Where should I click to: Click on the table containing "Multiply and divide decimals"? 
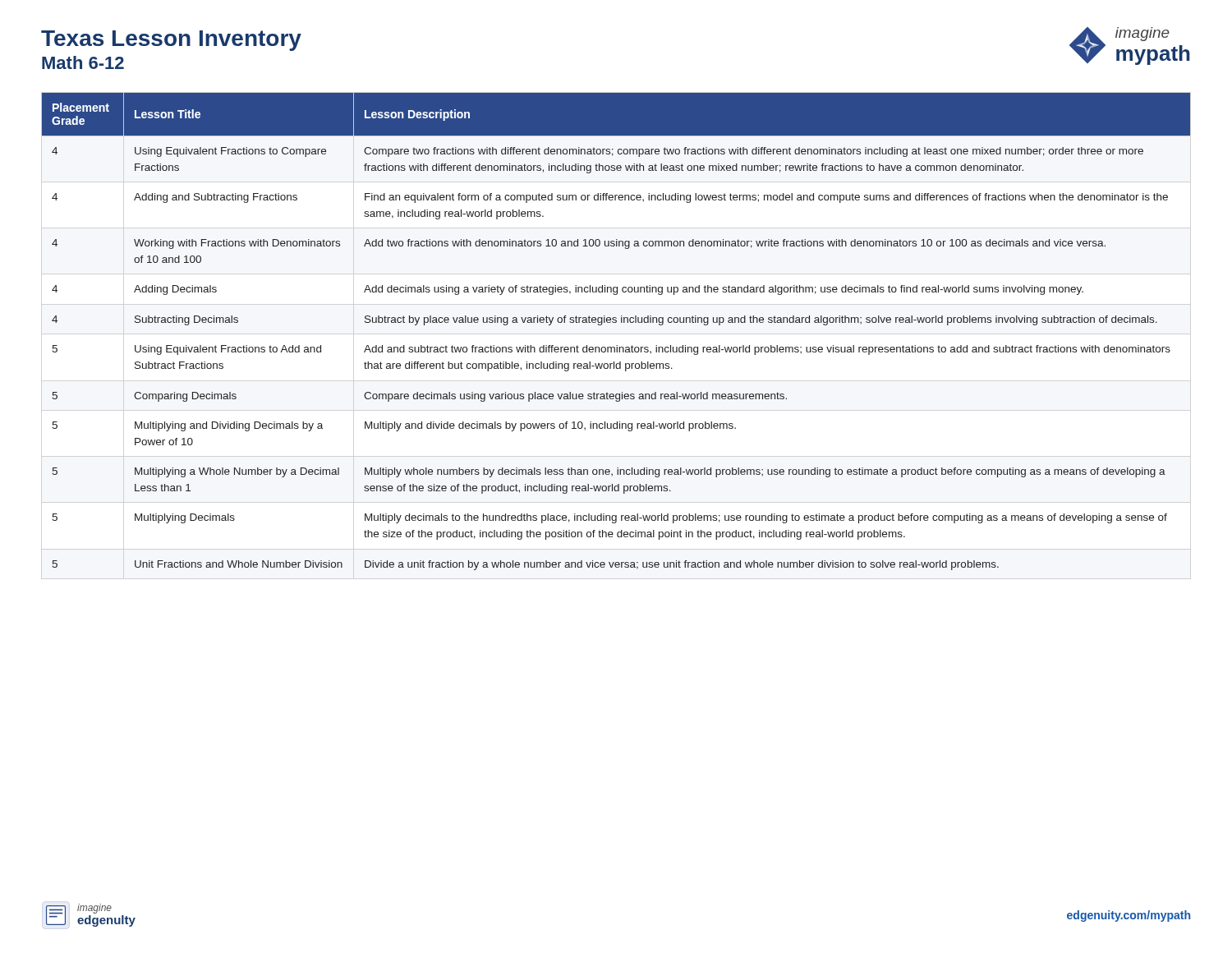pyautogui.click(x=616, y=336)
